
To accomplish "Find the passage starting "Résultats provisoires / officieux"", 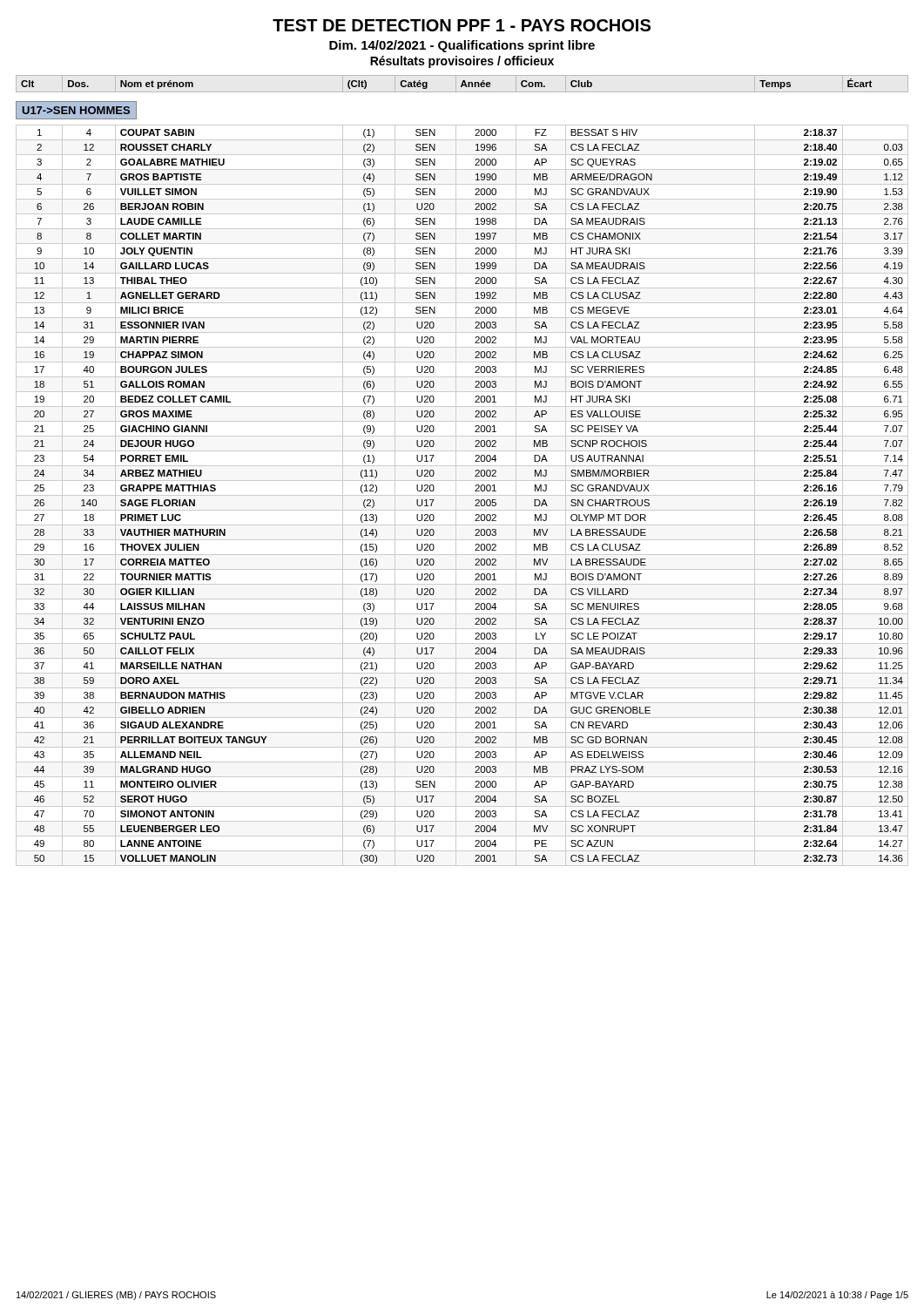I will (462, 61).
